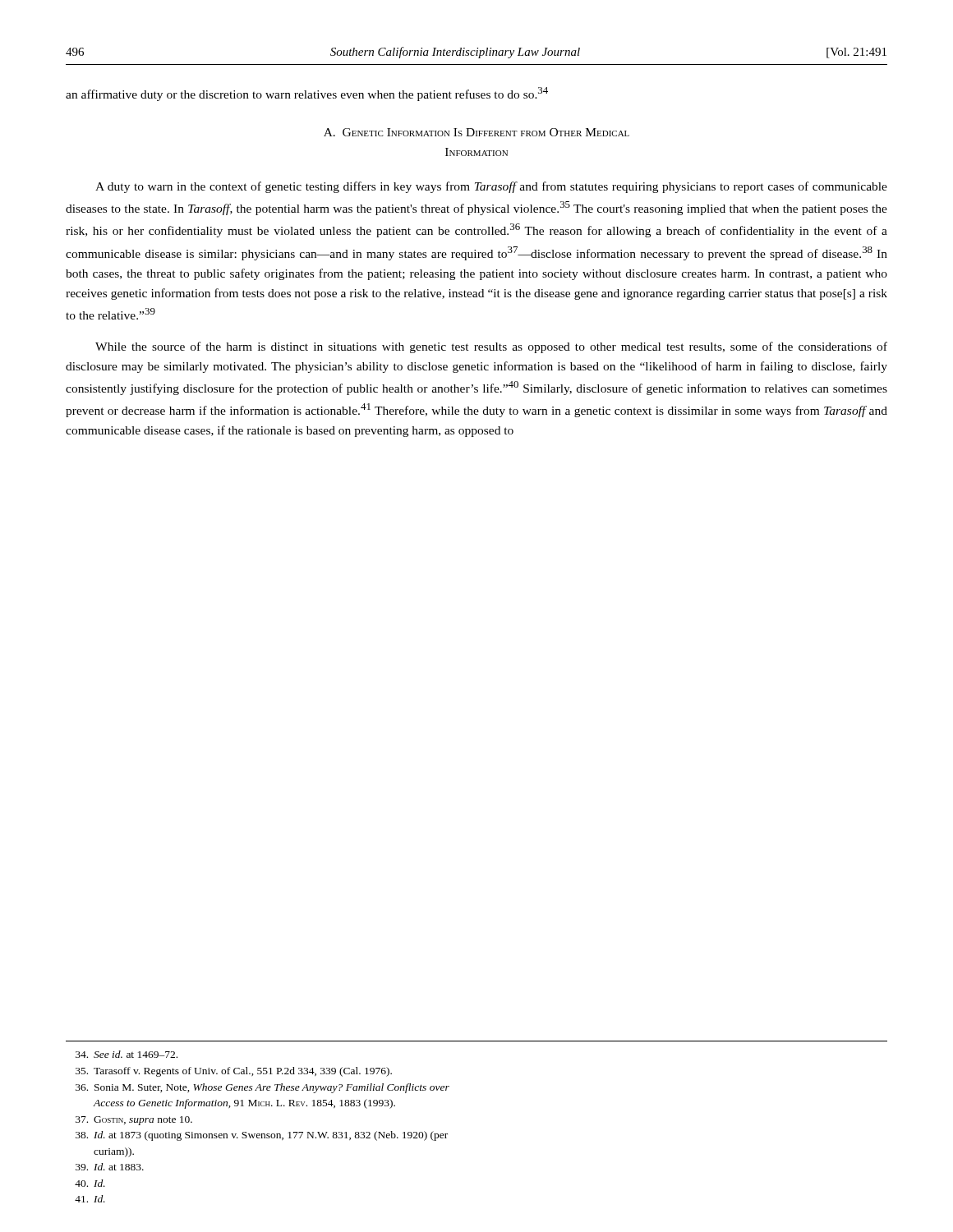The height and width of the screenshot is (1232, 953).
Task: Locate the block of text that opens with "Sonia M. Suter, Note, Whose Genes Are These"
Action: [x=257, y=1087]
